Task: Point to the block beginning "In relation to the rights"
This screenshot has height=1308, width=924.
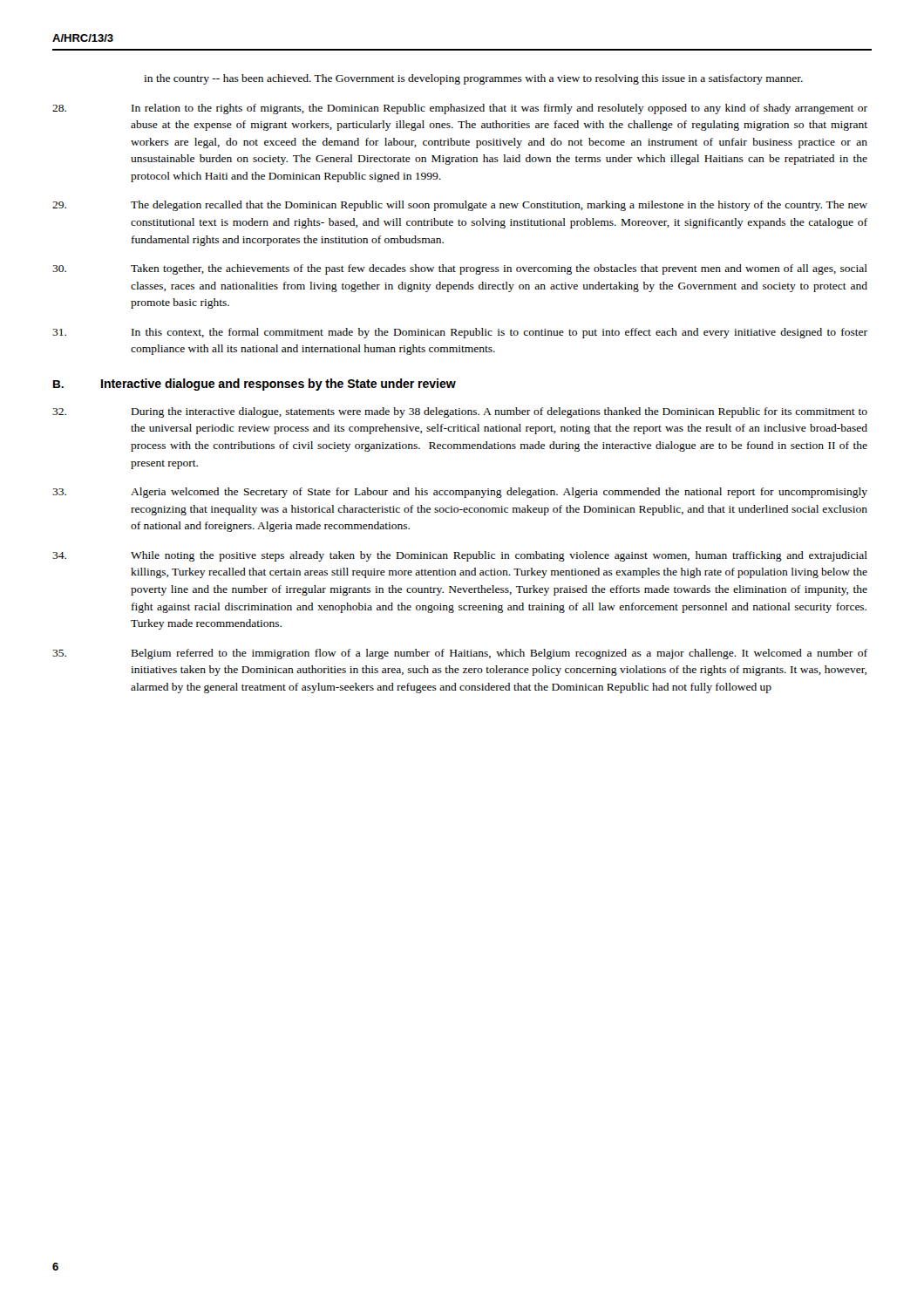Action: click(460, 142)
